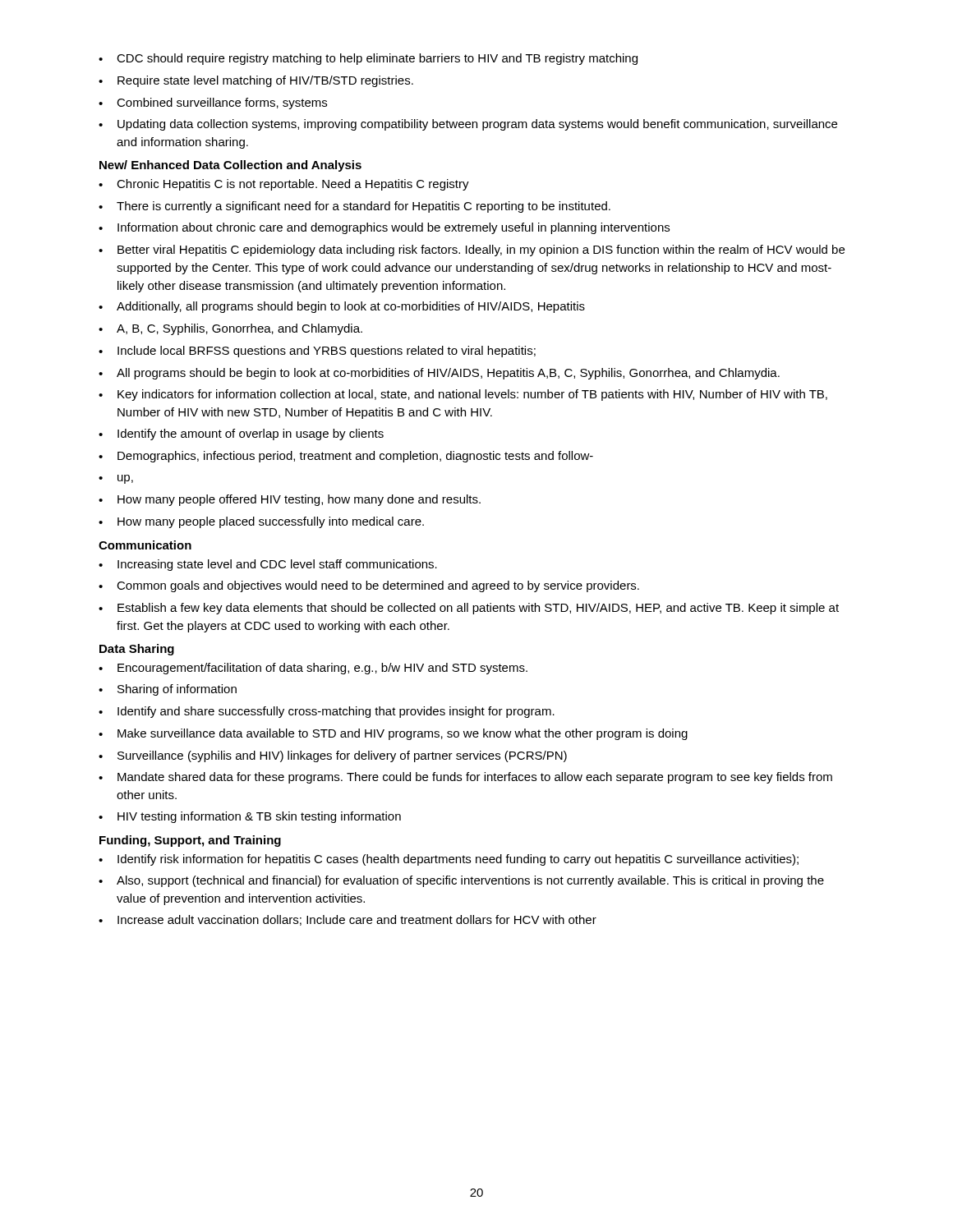Find the element starting "• Encouragement/facilitation of data sharing, e.g.,"
This screenshot has height=1232, width=953.
(x=313, y=668)
